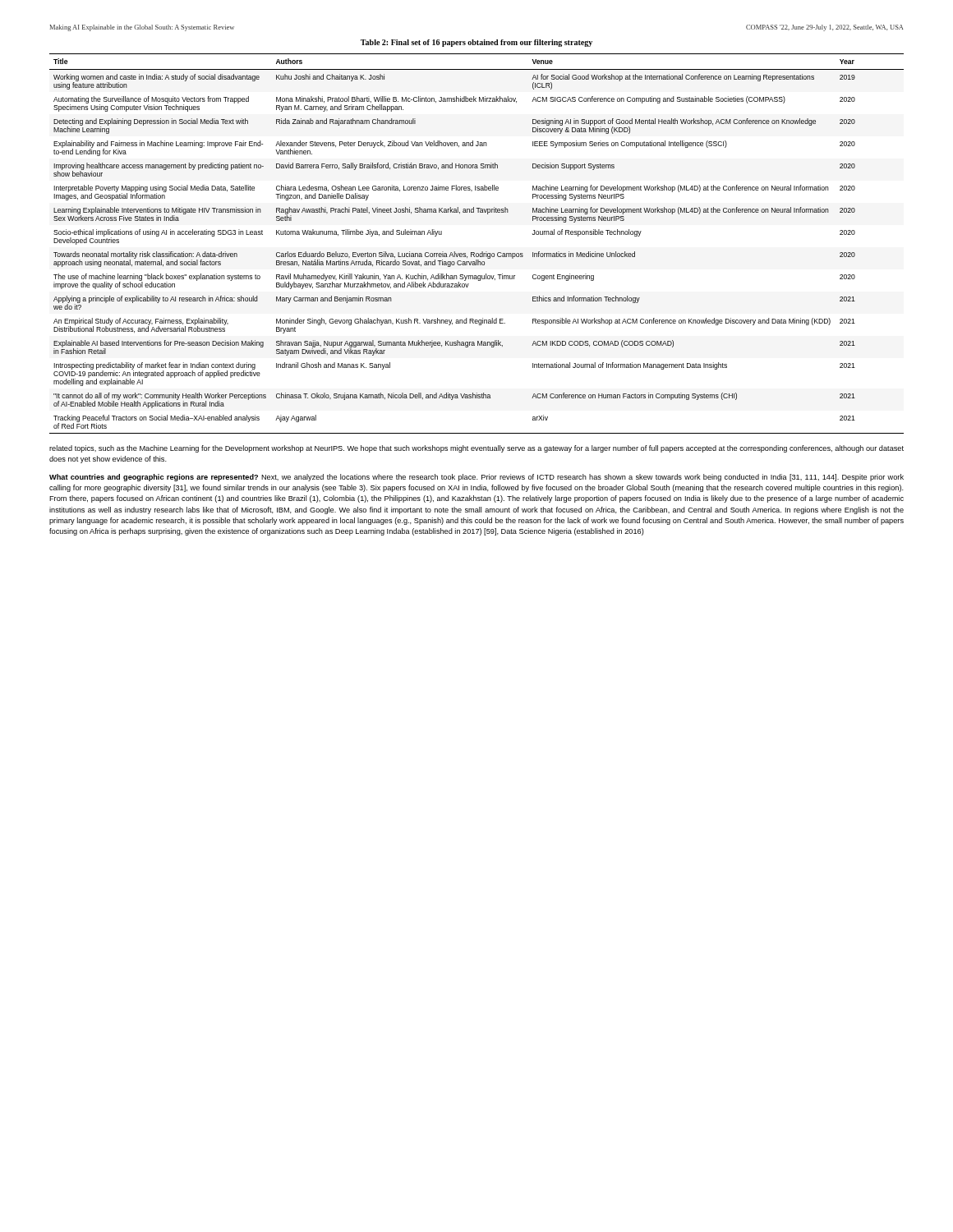Locate the caption that says "Table 2: Final set of"
This screenshot has width=953, height=1232.
coord(476,42)
